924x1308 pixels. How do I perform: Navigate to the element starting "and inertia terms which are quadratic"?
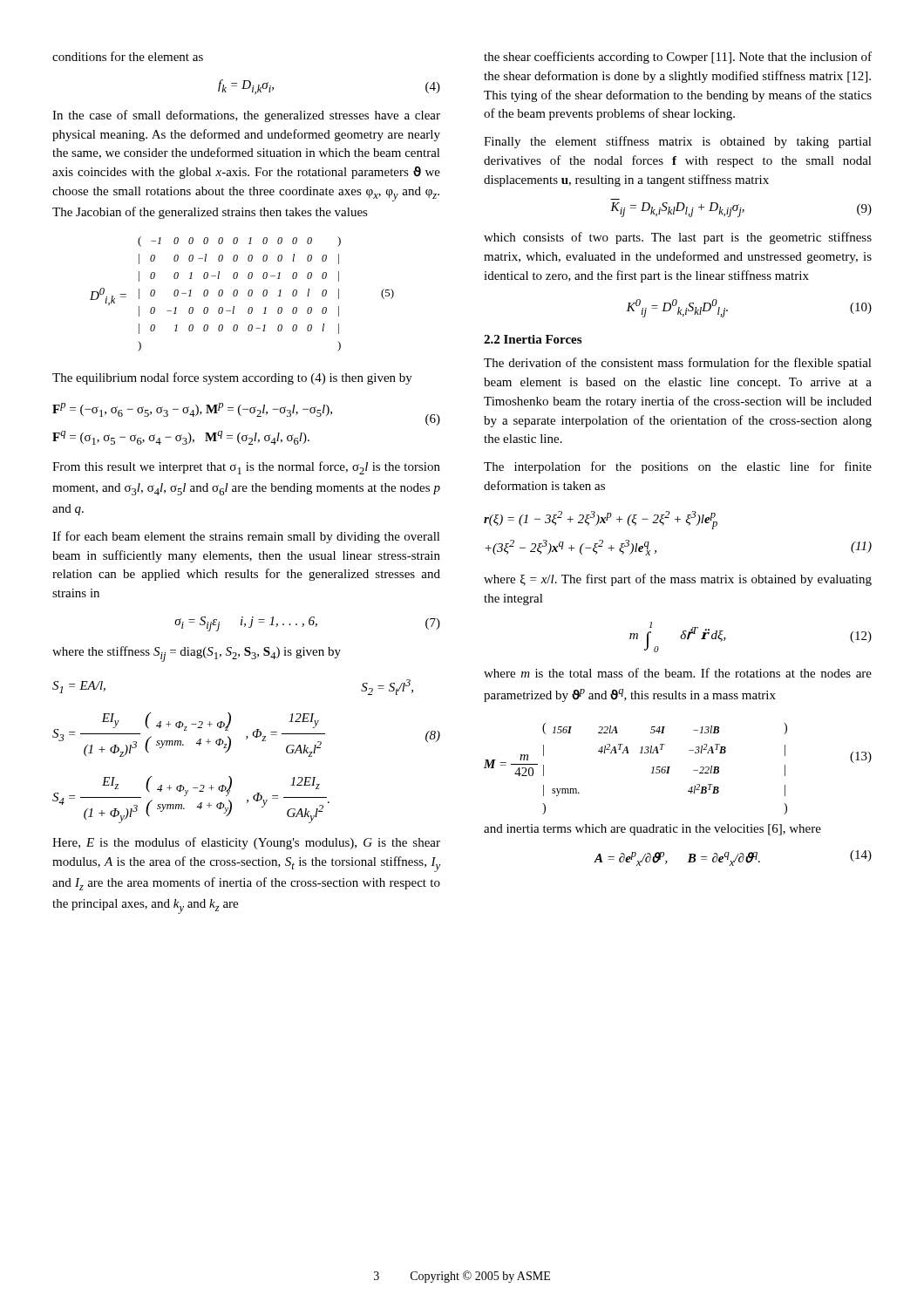coord(678,829)
